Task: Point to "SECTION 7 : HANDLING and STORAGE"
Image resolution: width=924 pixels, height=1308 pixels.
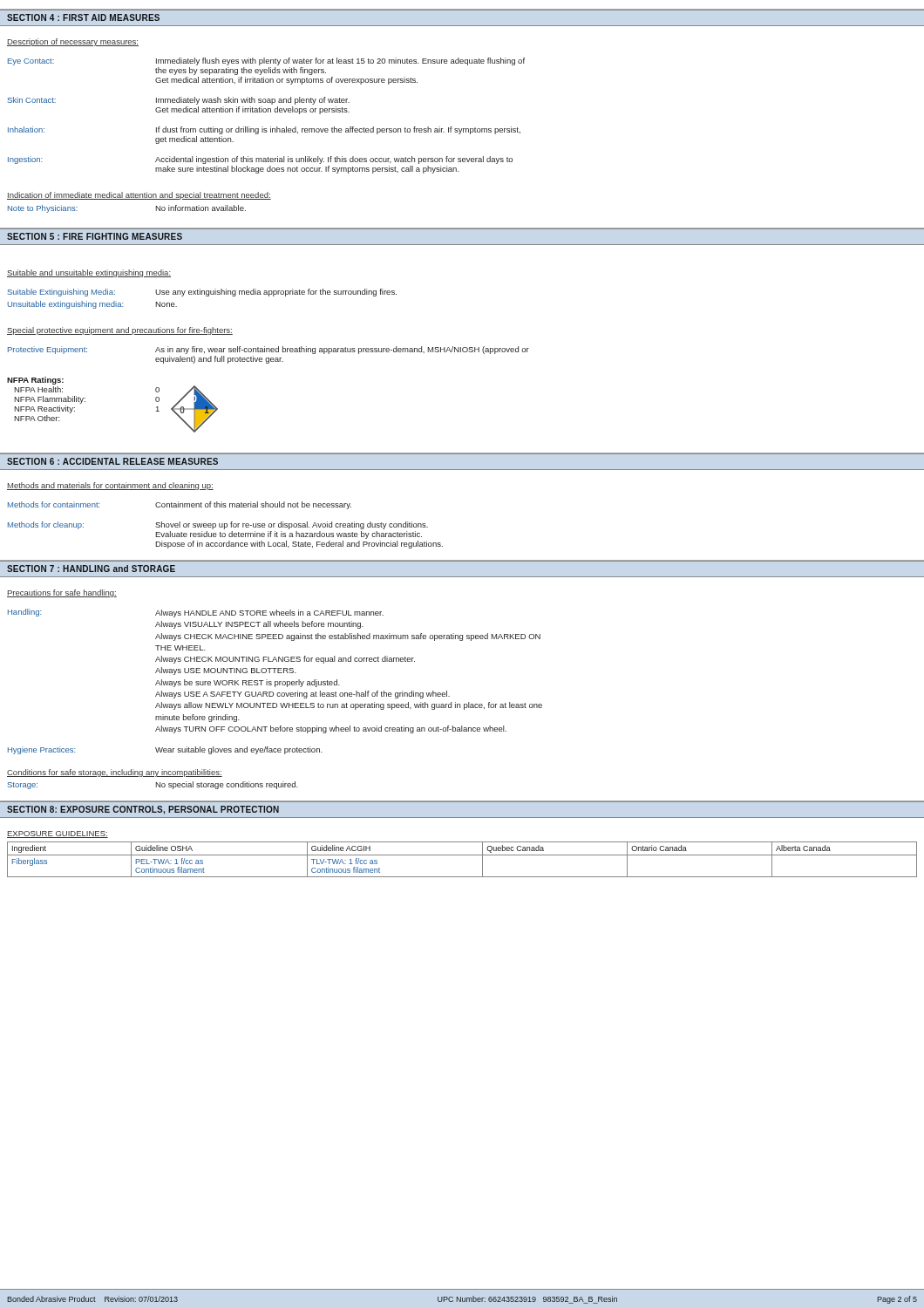Action: coord(91,569)
